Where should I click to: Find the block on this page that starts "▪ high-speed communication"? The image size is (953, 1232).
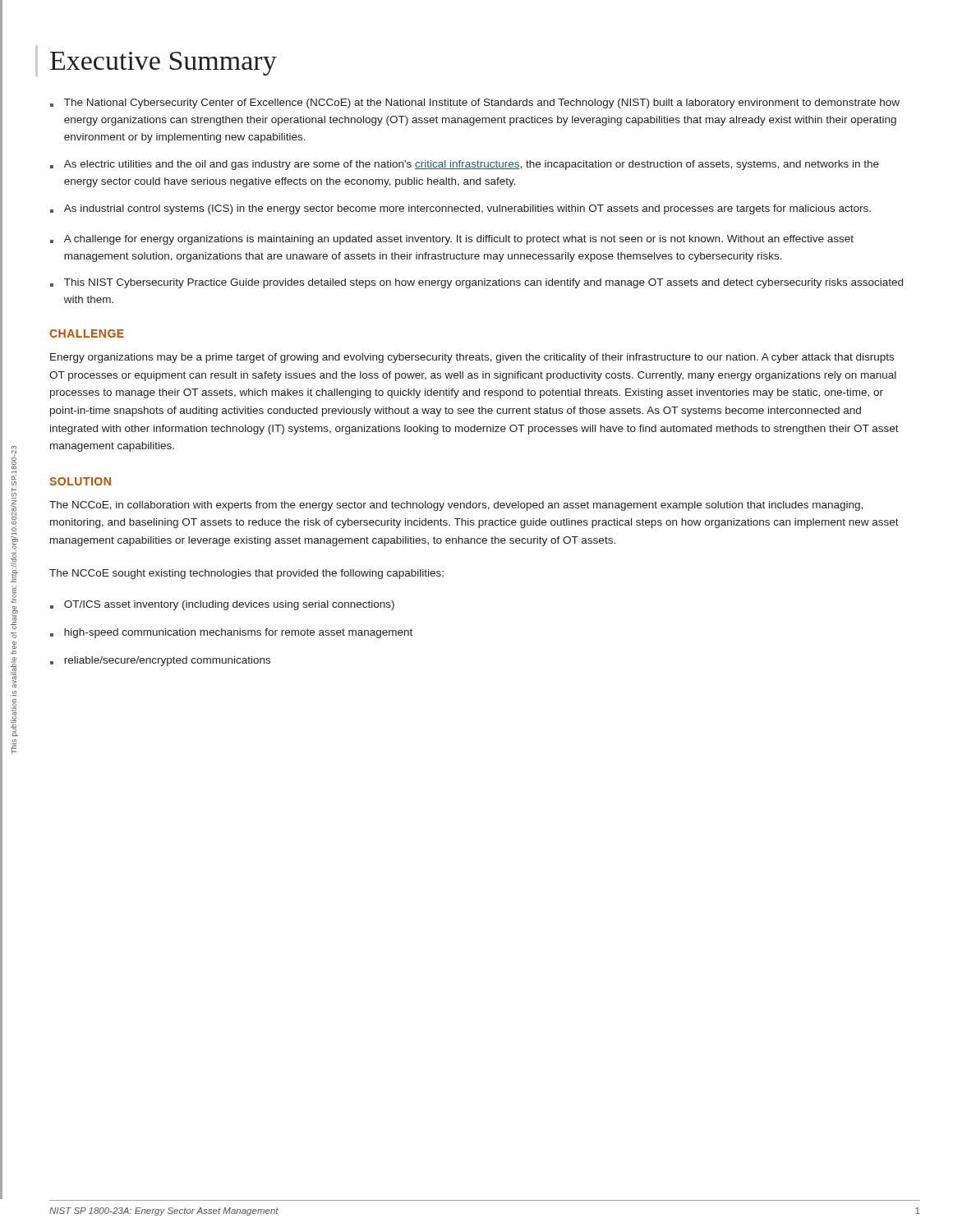231,635
